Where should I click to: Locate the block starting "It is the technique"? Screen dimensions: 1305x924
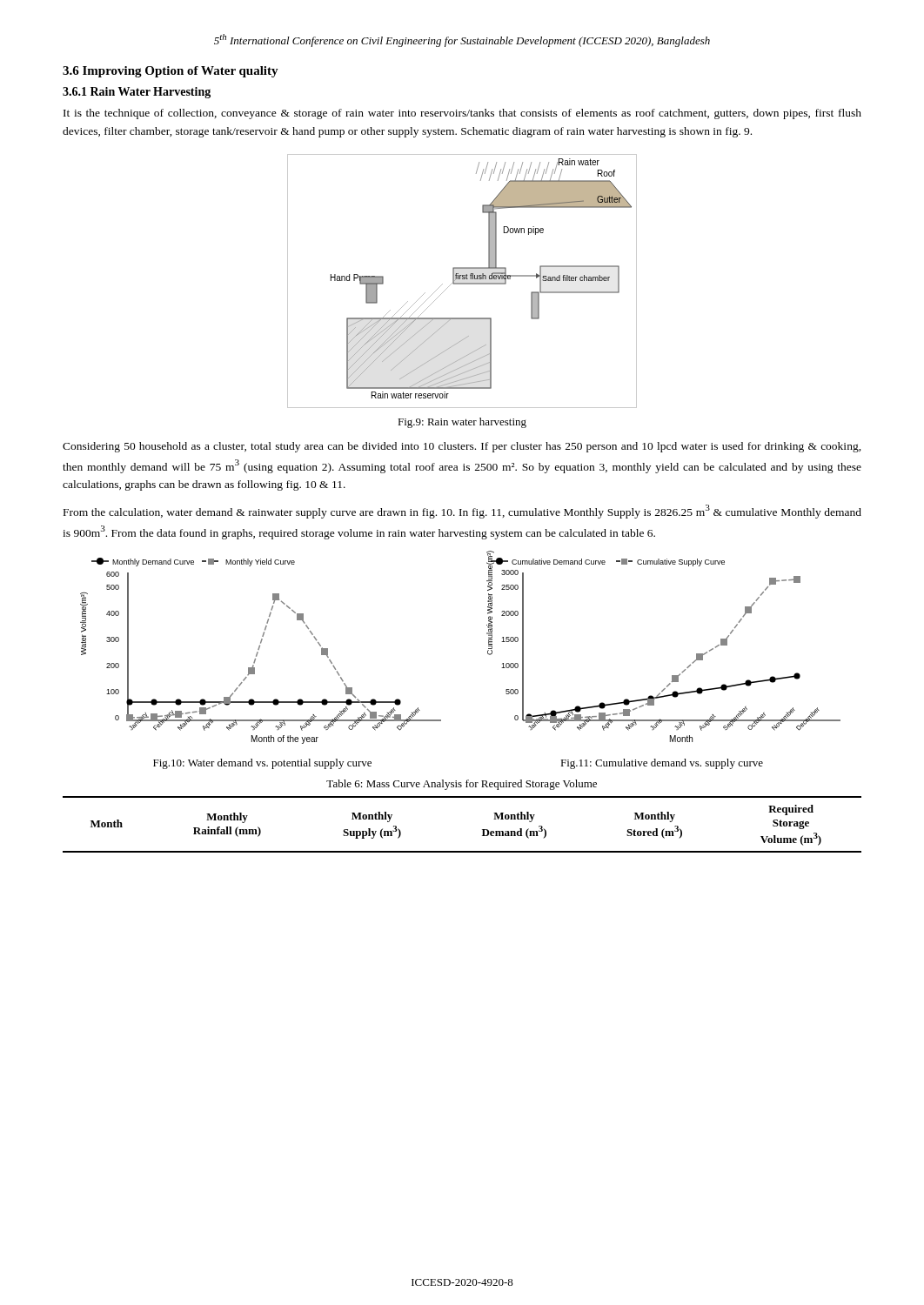(x=462, y=122)
